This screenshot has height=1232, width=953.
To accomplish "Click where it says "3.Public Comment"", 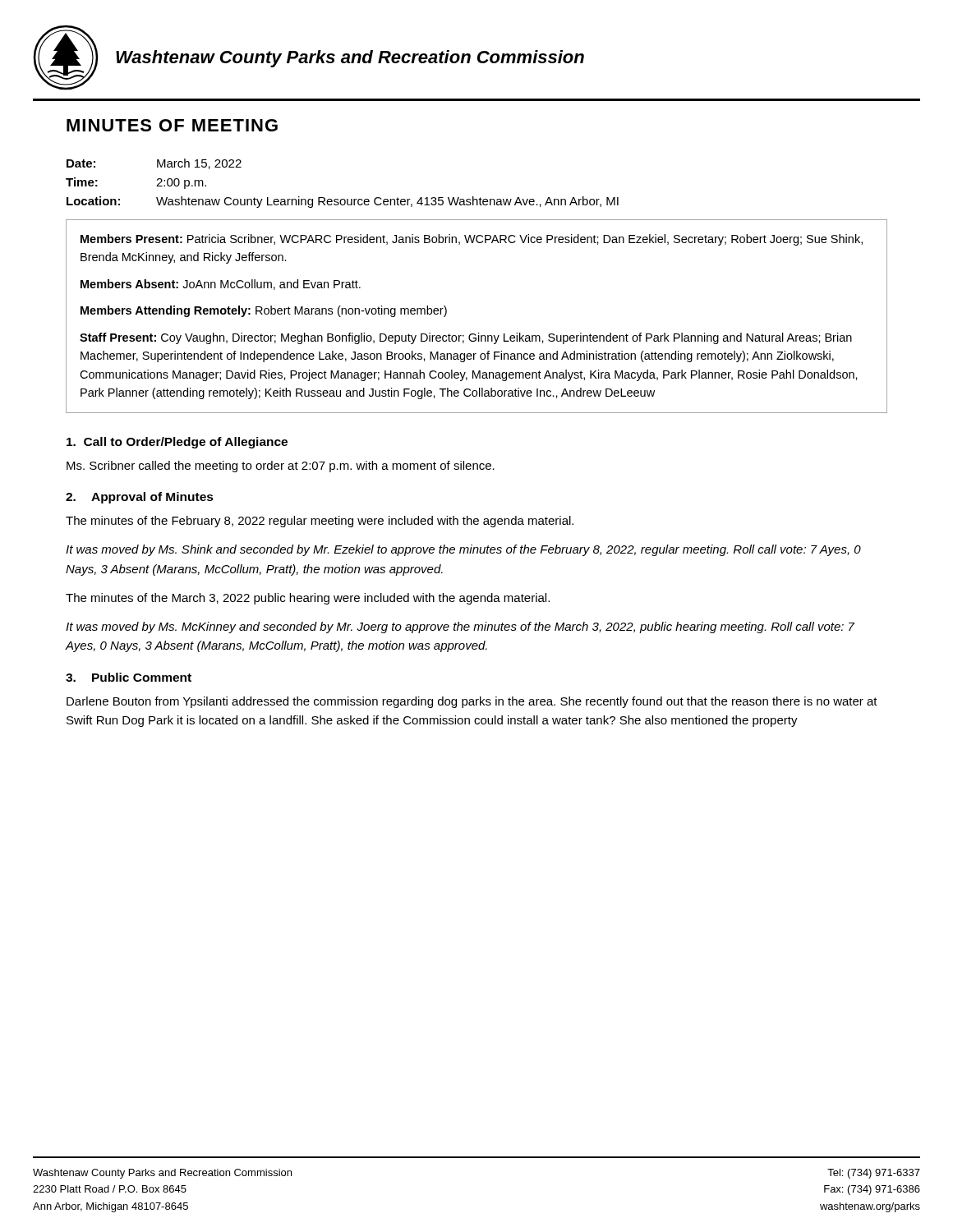I will [129, 677].
